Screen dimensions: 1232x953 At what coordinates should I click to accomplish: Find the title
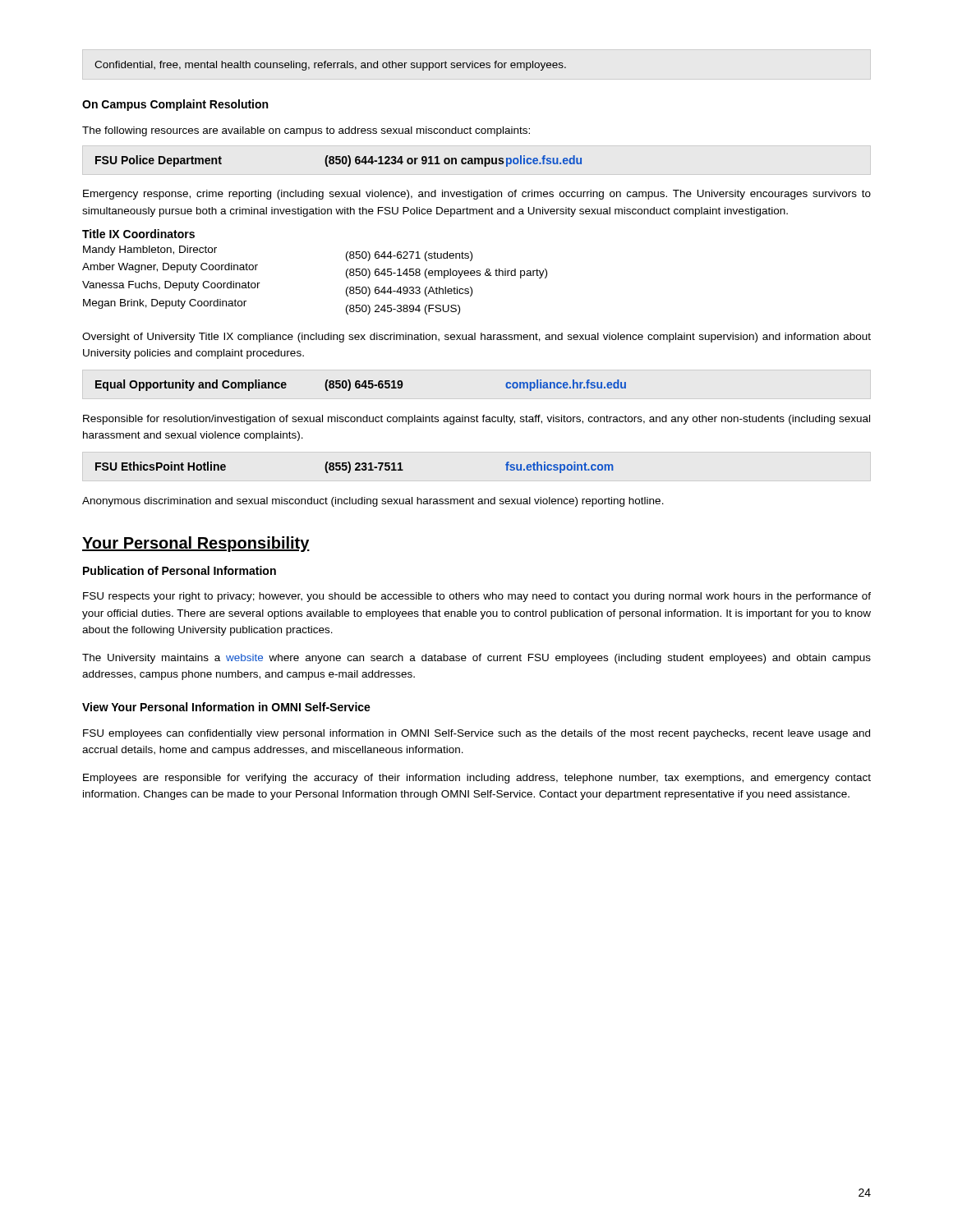[476, 543]
